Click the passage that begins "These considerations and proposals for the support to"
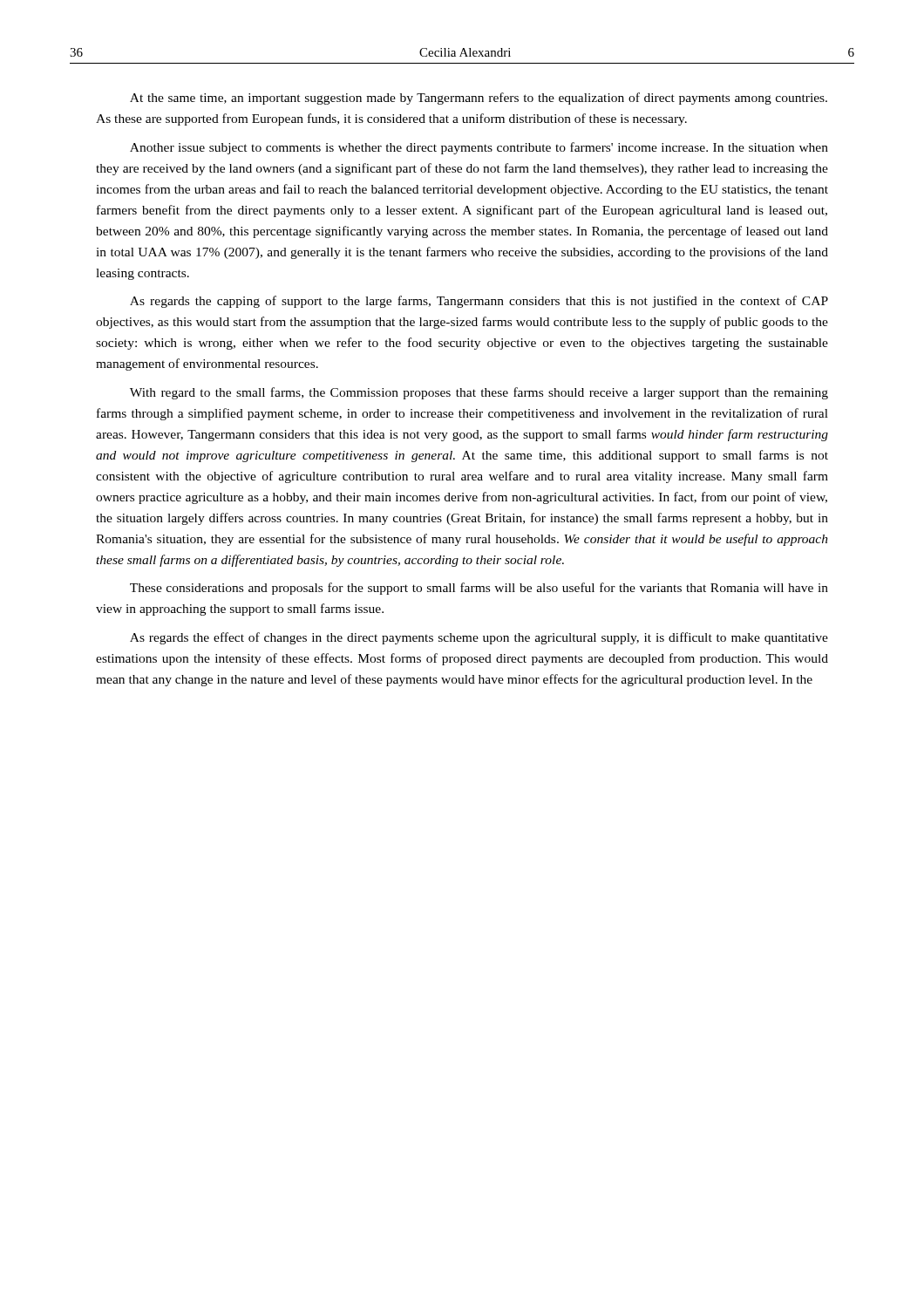924x1308 pixels. click(x=462, y=598)
